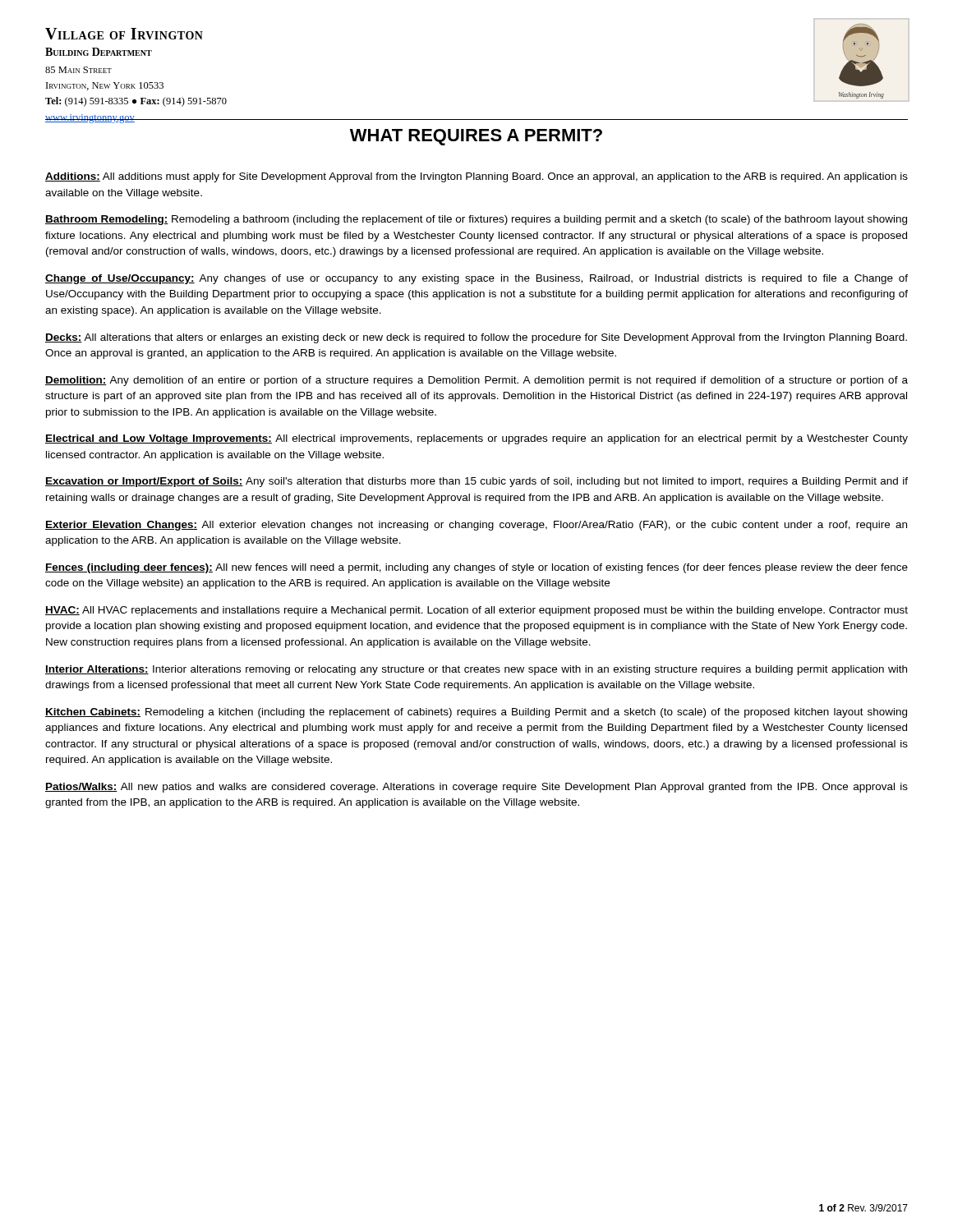Navigate to the block starting "Patios/Walks: All new patios and walks"
Image resolution: width=953 pixels, height=1232 pixels.
pyautogui.click(x=476, y=794)
